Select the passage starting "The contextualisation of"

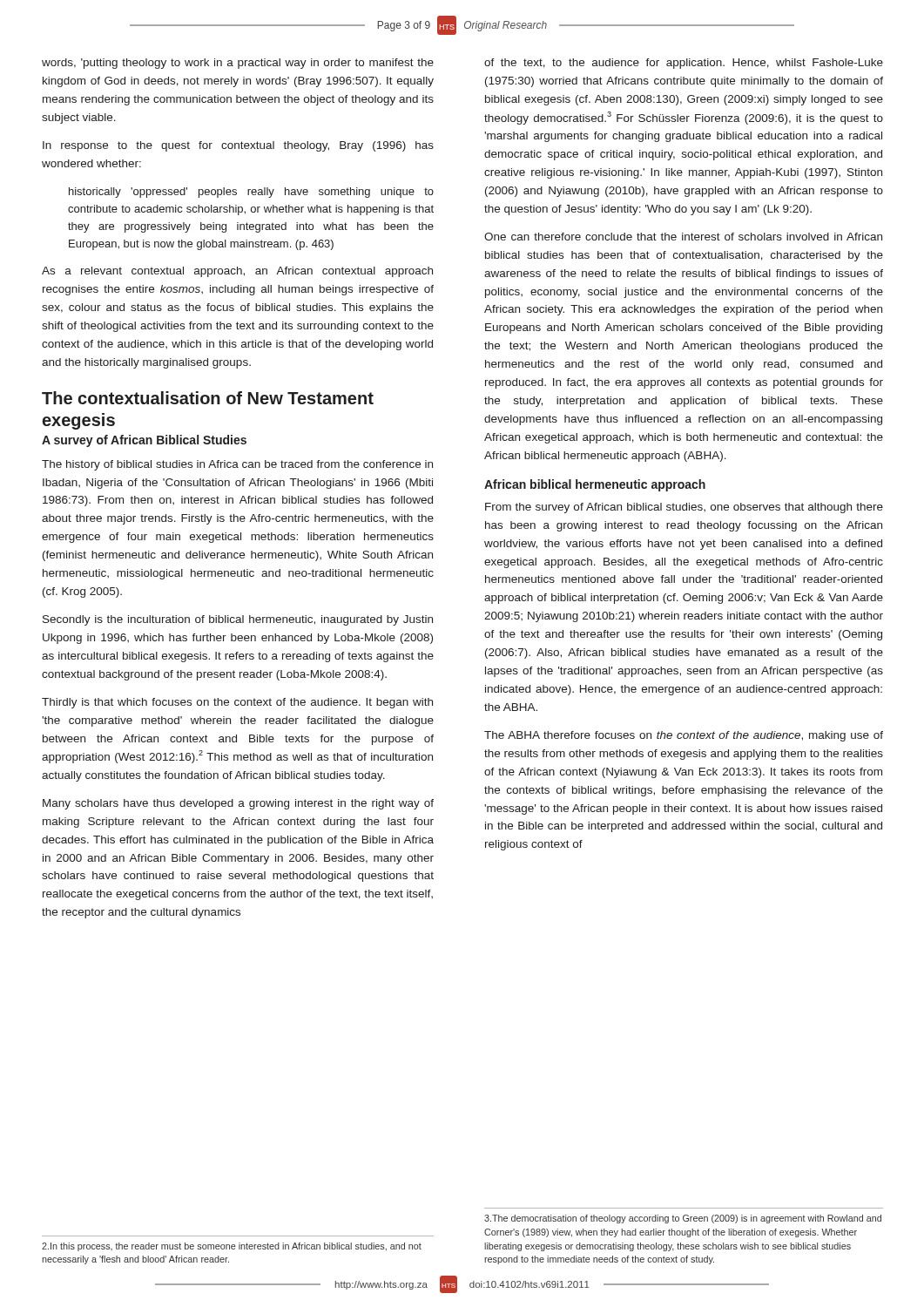pyautogui.click(x=208, y=398)
